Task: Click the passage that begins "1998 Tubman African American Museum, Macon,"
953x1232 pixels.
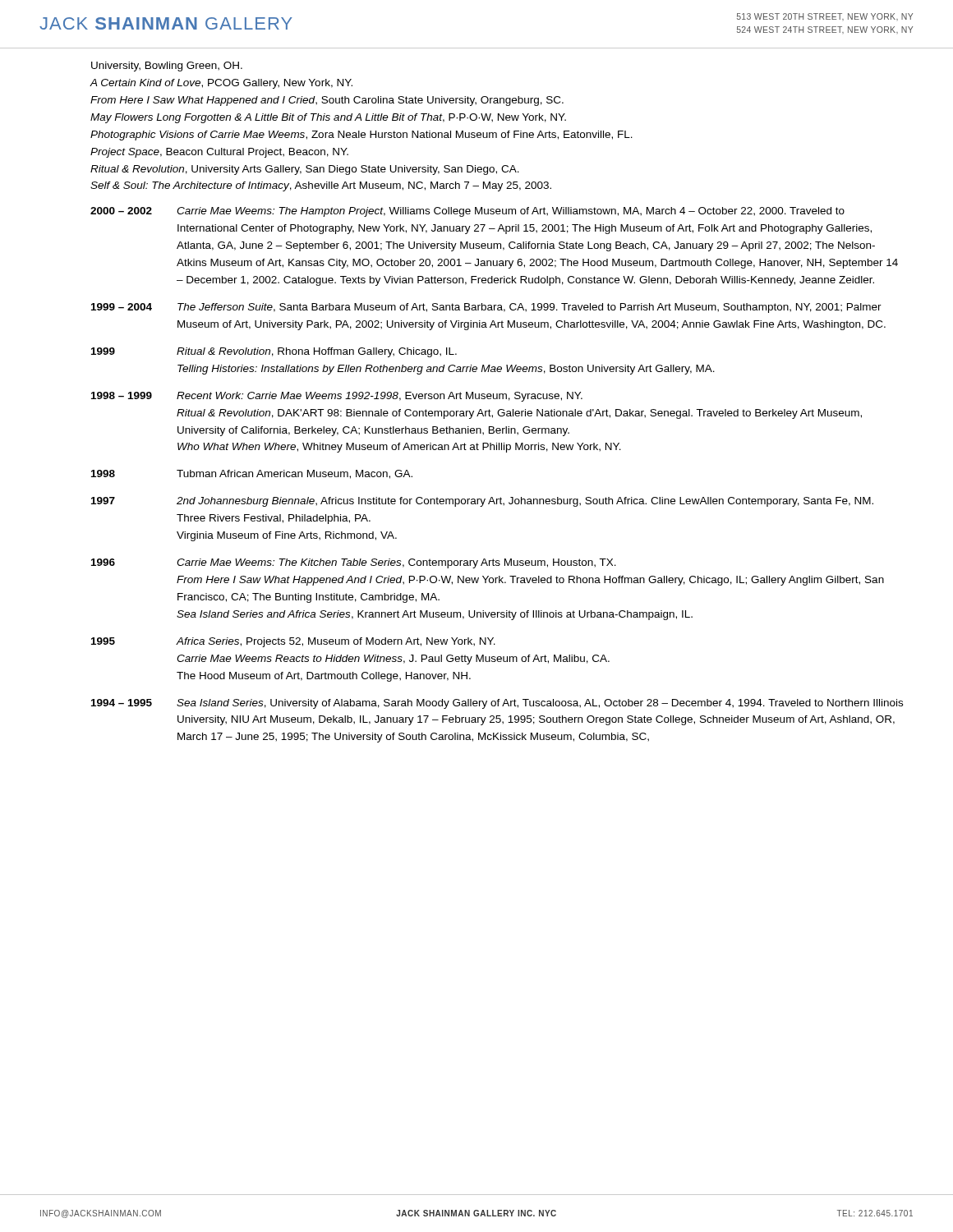Action: [252, 474]
